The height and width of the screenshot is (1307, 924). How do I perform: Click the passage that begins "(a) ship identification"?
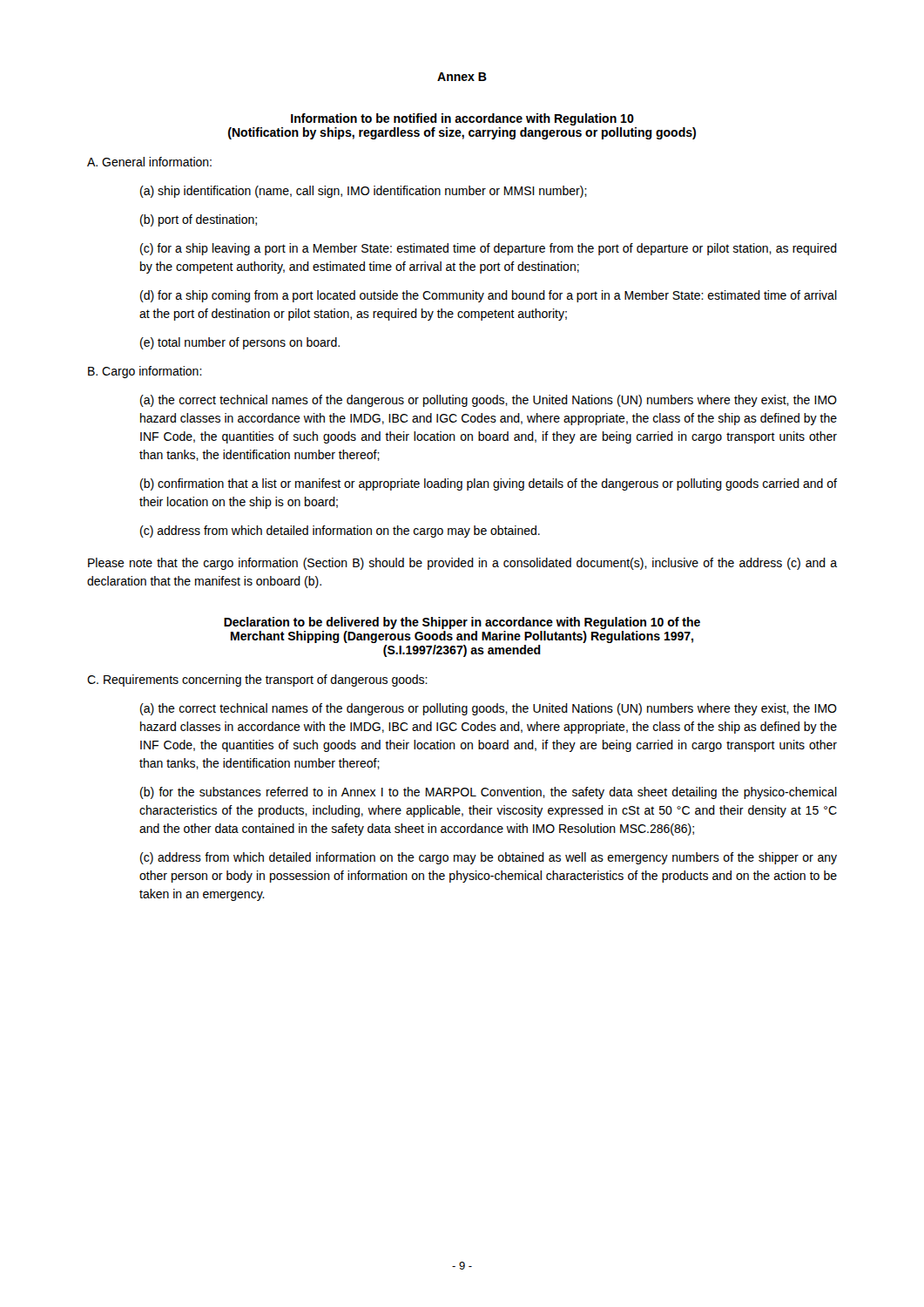363,191
